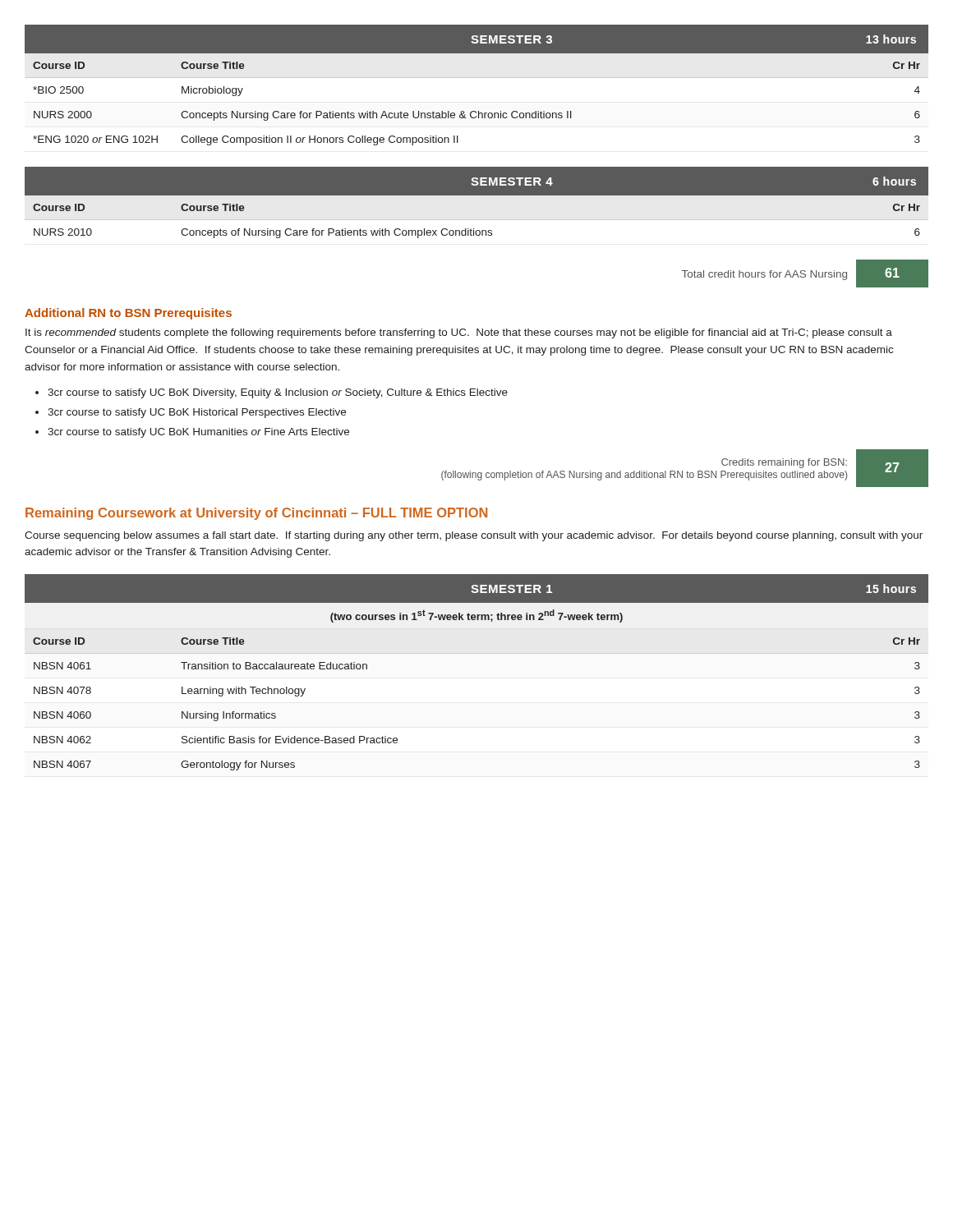Locate the element starting "Remaining Coursework at University of Cincinnati – FULL"
Viewport: 953px width, 1232px height.
[257, 512]
